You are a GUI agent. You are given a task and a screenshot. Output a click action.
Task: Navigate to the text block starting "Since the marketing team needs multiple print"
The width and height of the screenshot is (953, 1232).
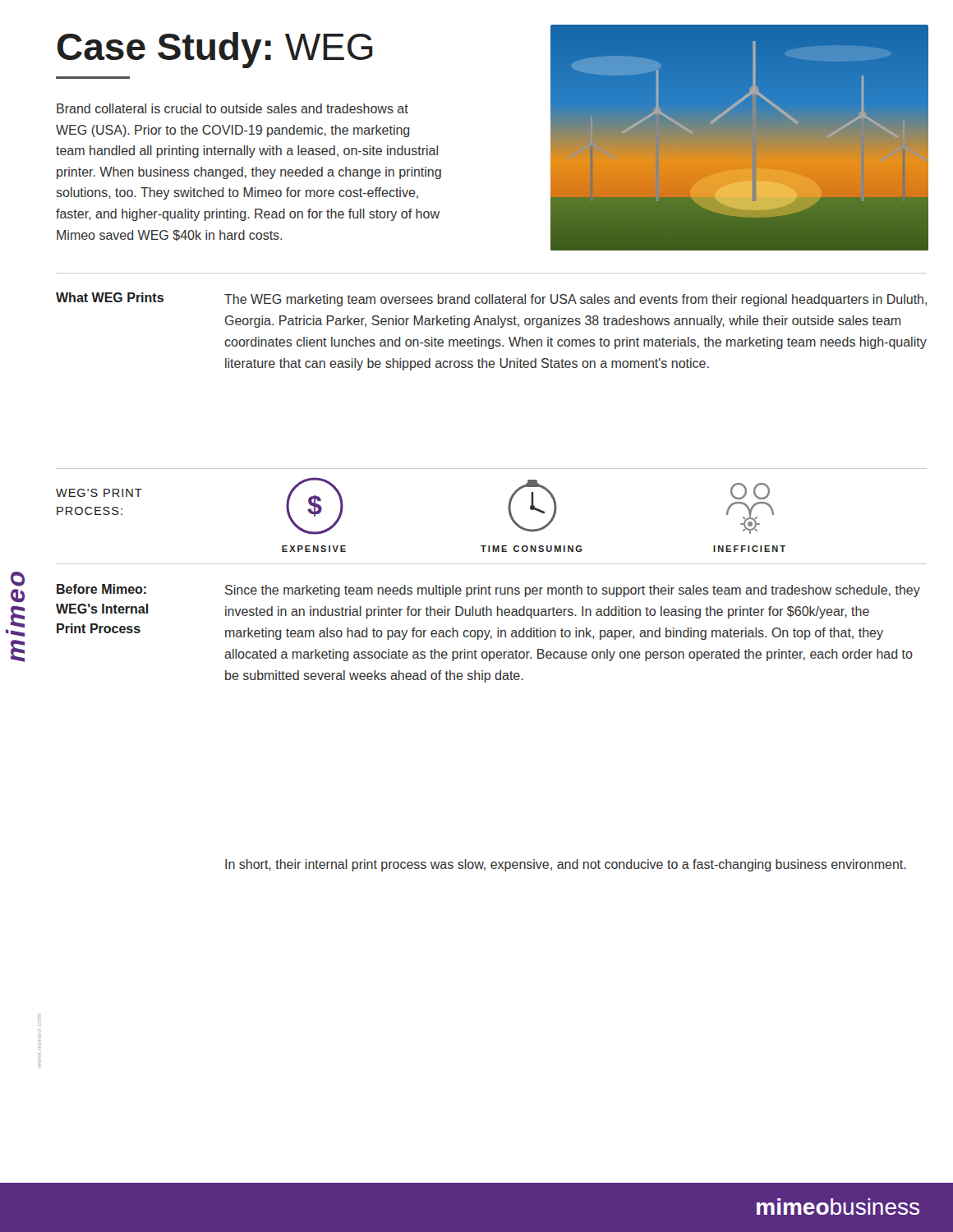point(572,633)
